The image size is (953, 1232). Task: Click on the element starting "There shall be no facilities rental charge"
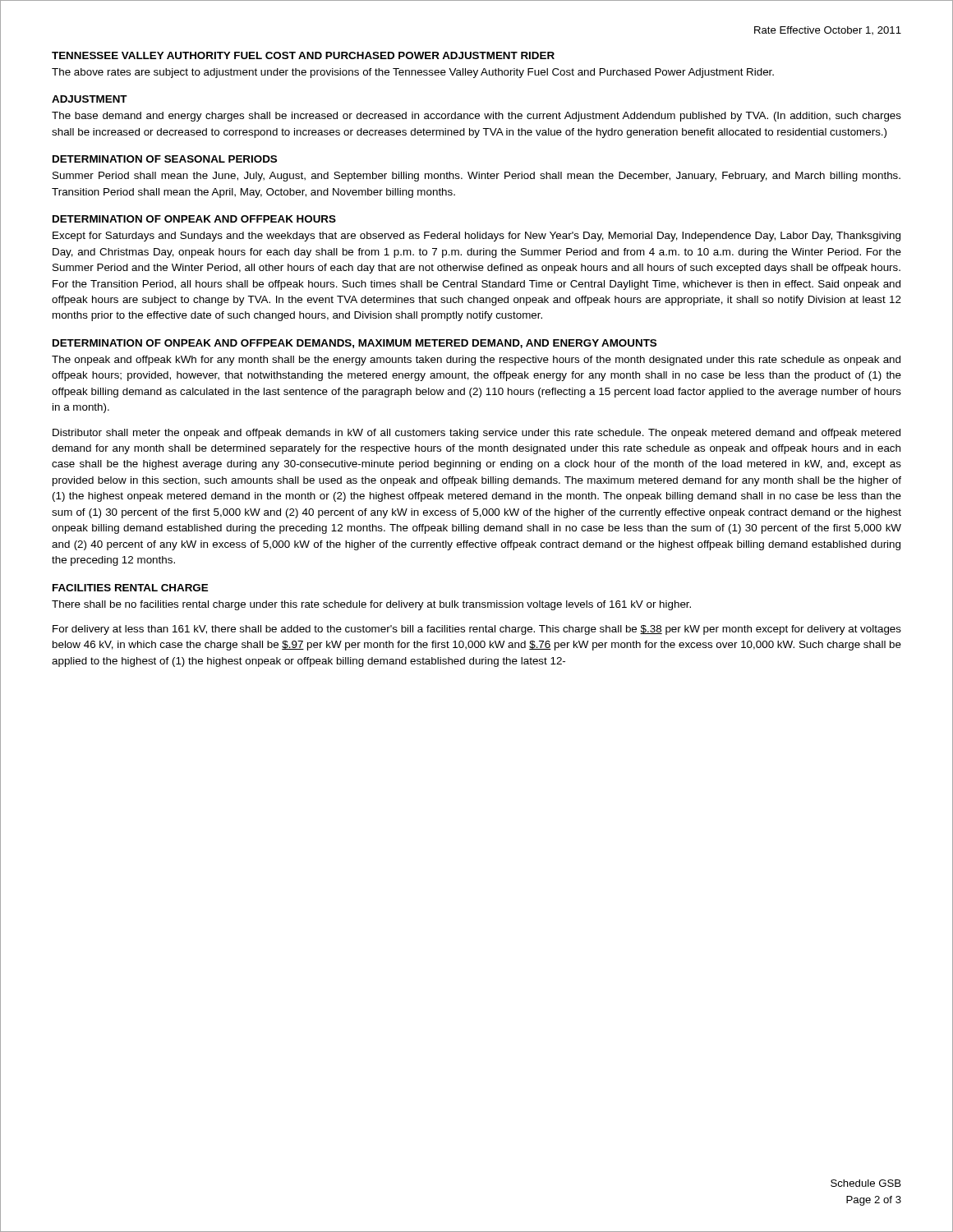pyautogui.click(x=372, y=604)
